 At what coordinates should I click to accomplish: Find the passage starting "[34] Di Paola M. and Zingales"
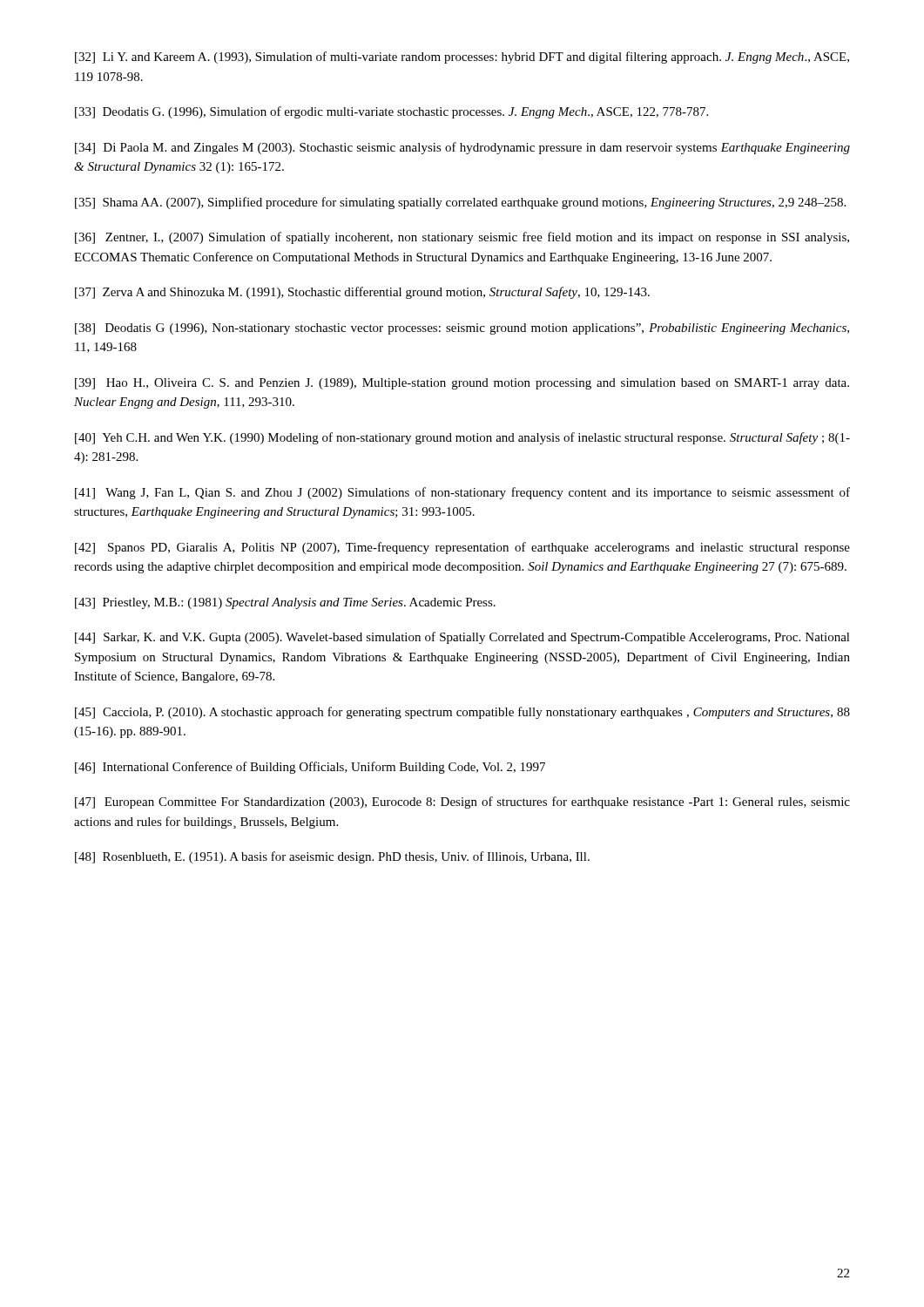coord(462,157)
